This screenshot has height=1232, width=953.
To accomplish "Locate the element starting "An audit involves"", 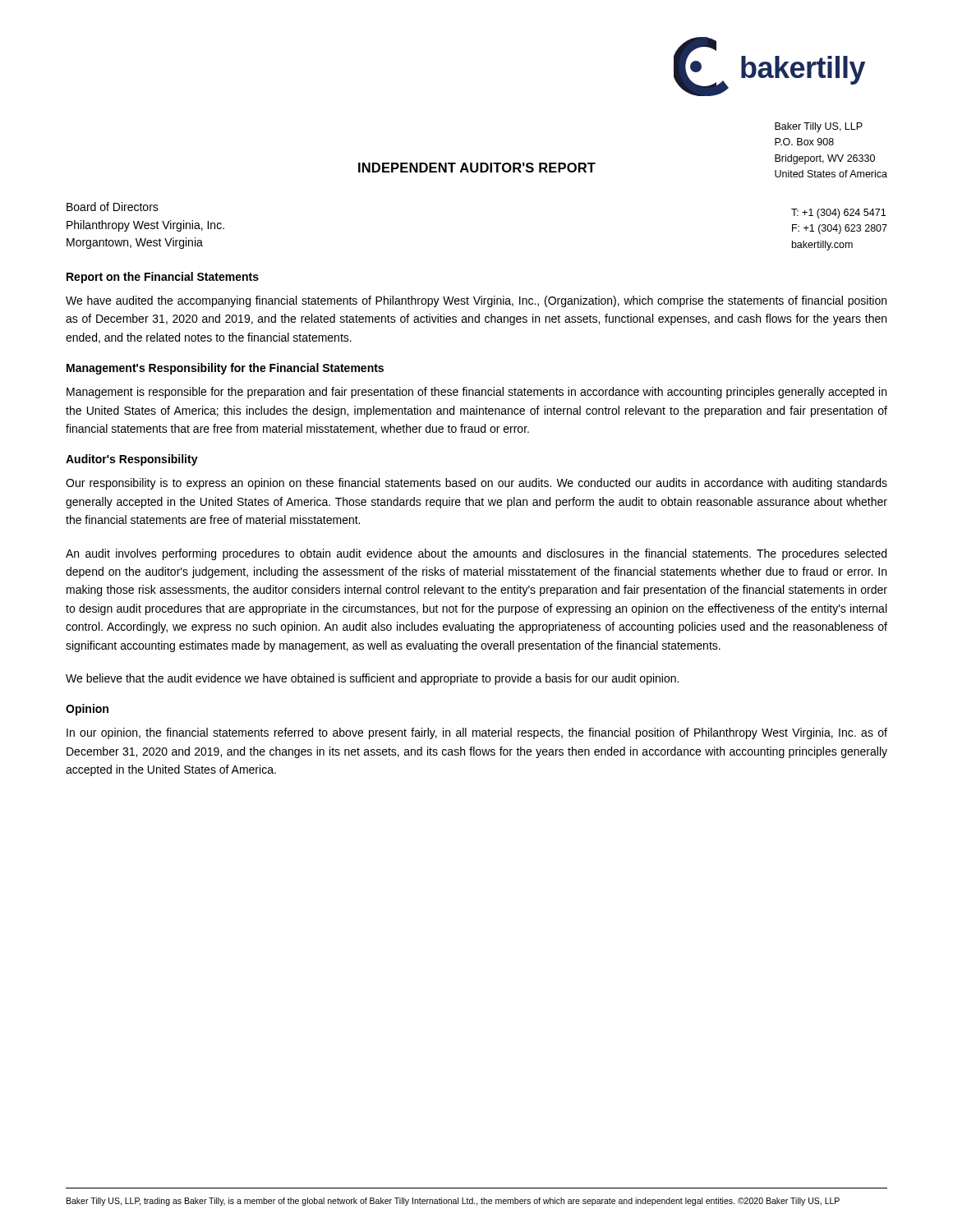I will pos(476,599).
